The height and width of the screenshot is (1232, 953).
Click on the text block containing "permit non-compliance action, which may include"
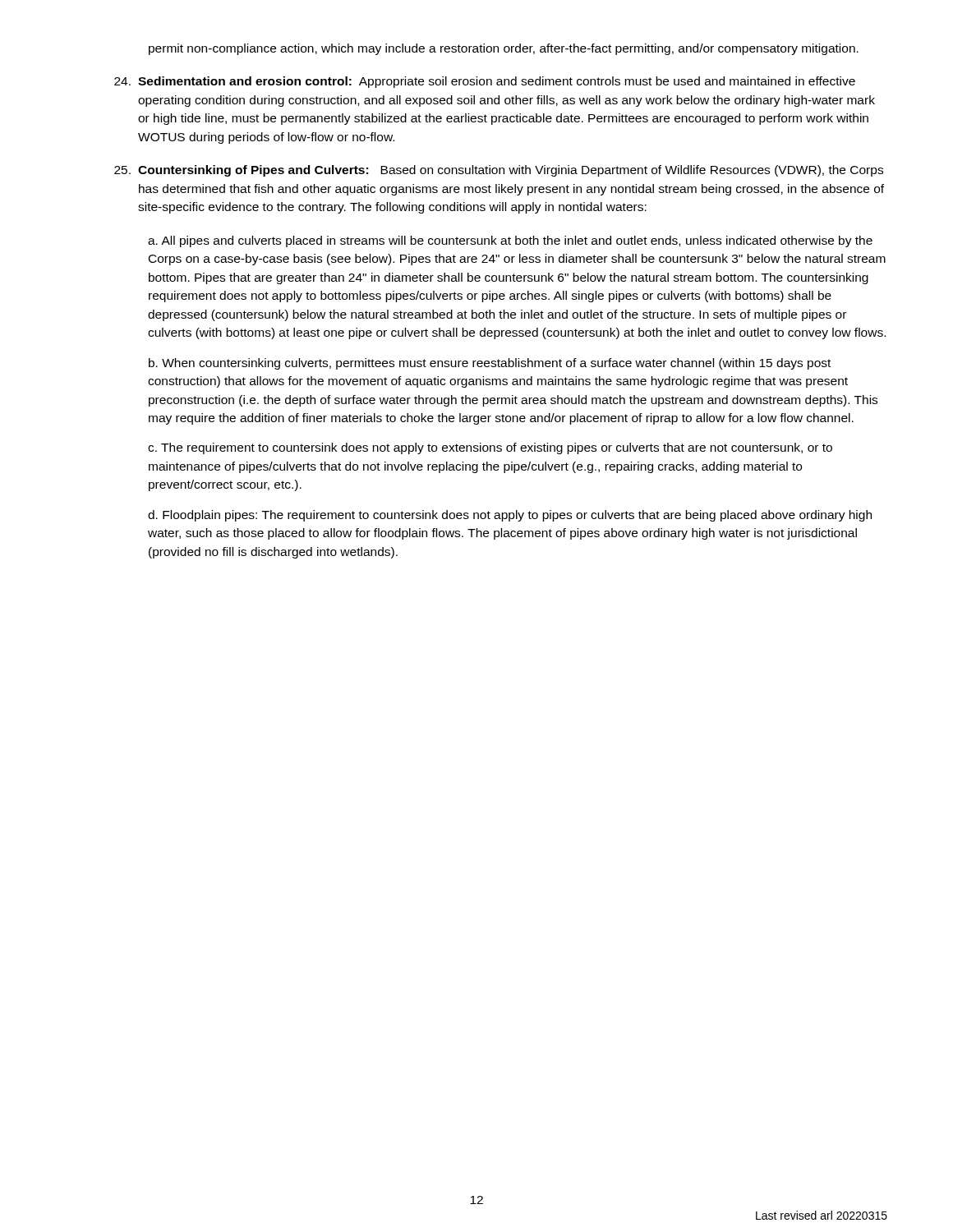click(504, 48)
